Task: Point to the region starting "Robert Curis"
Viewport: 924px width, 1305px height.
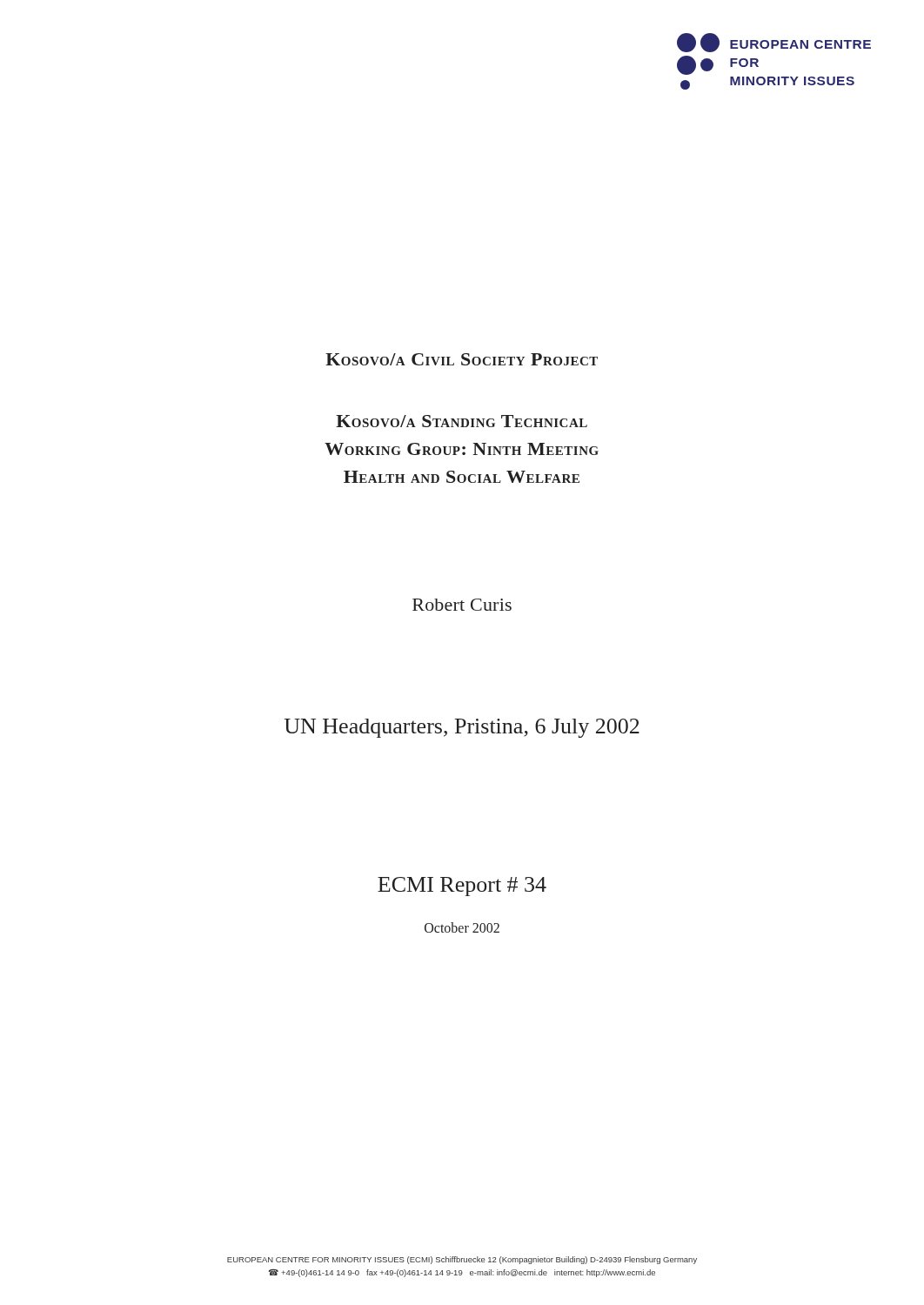Action: [x=462, y=604]
